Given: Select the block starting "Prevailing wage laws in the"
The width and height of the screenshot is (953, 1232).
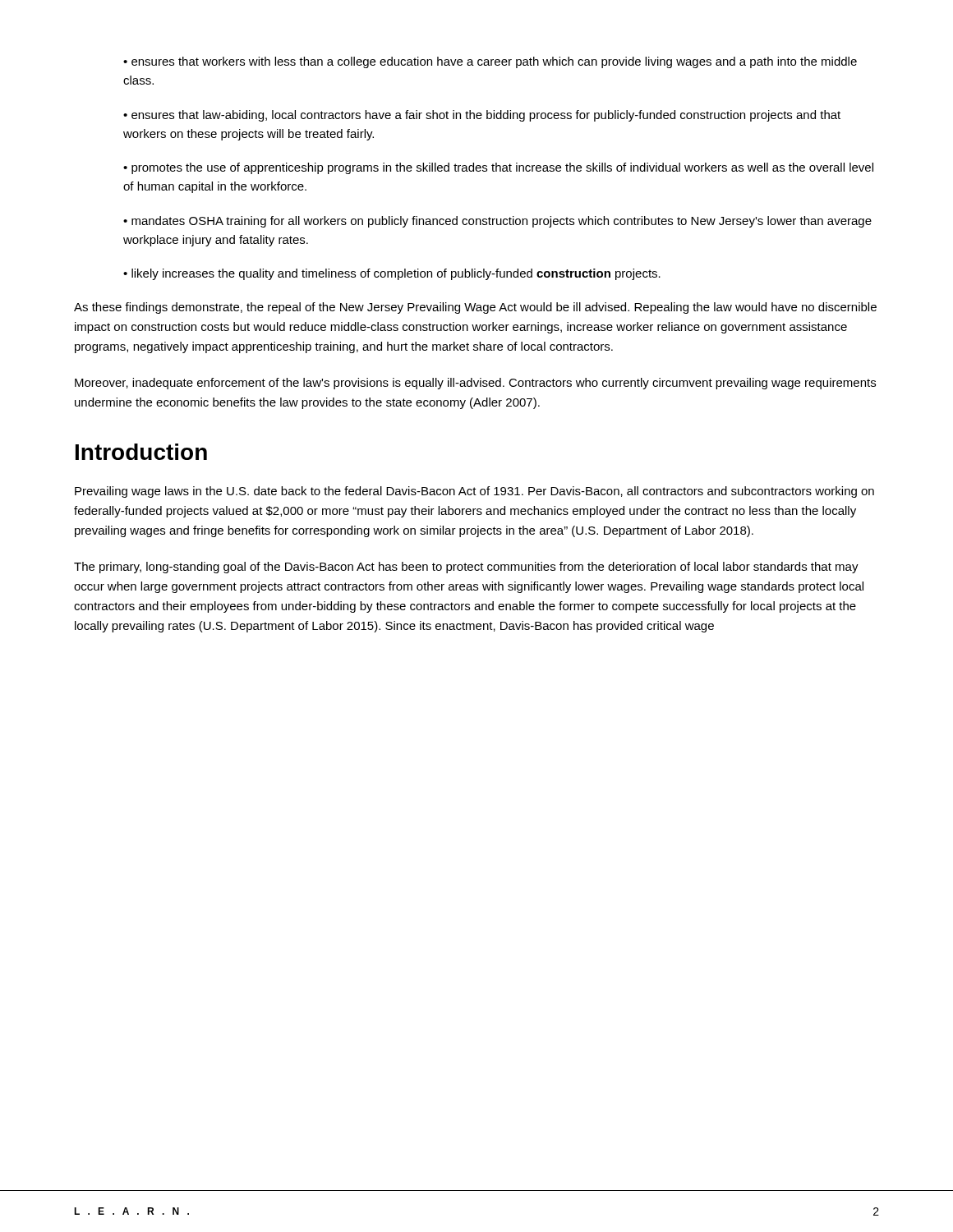Looking at the screenshot, I should (x=474, y=510).
